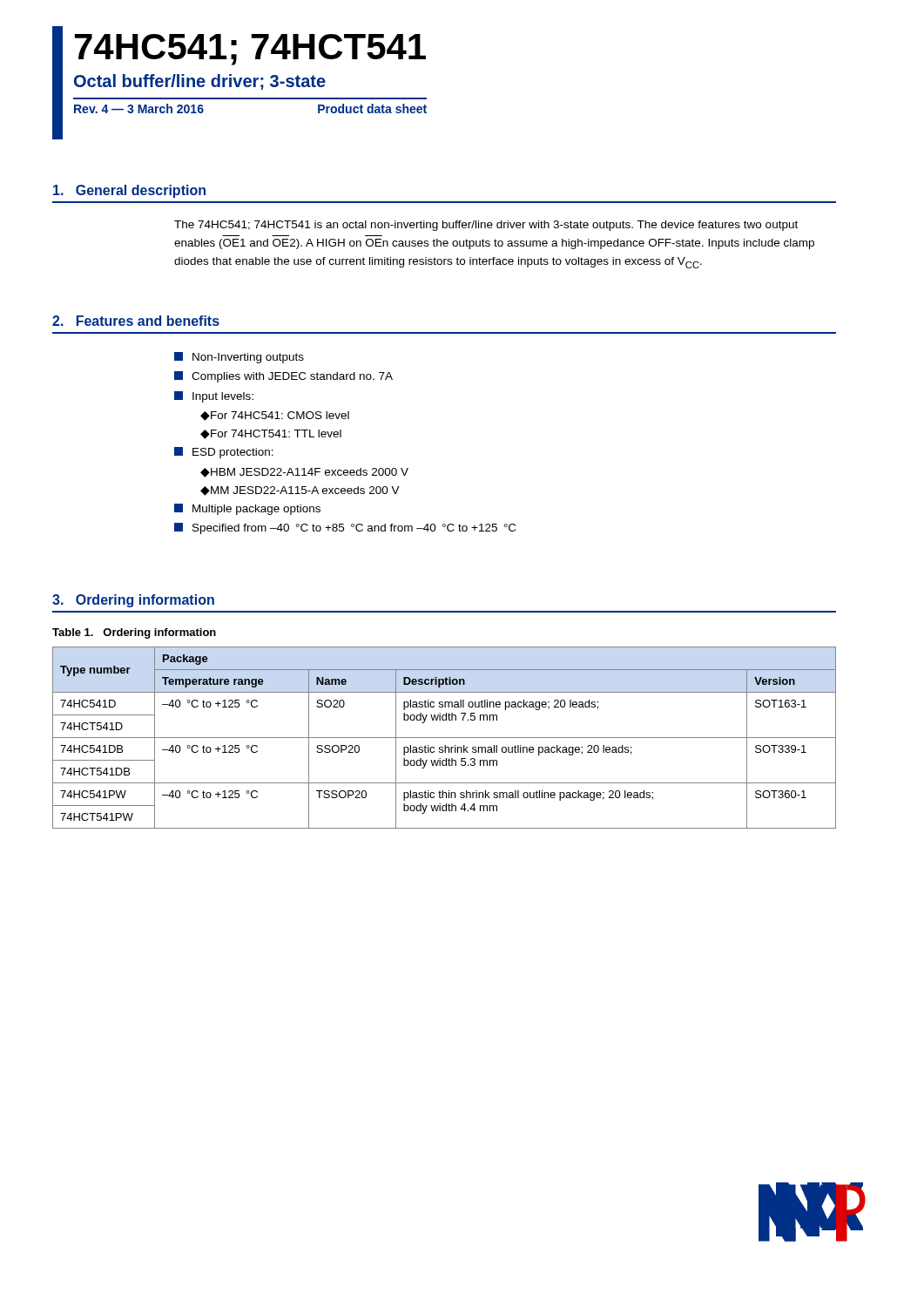Image resolution: width=924 pixels, height=1307 pixels.
Task: Point to the block beginning "◆ For 74HC541: CMOS"
Action: pyautogui.click(x=275, y=416)
